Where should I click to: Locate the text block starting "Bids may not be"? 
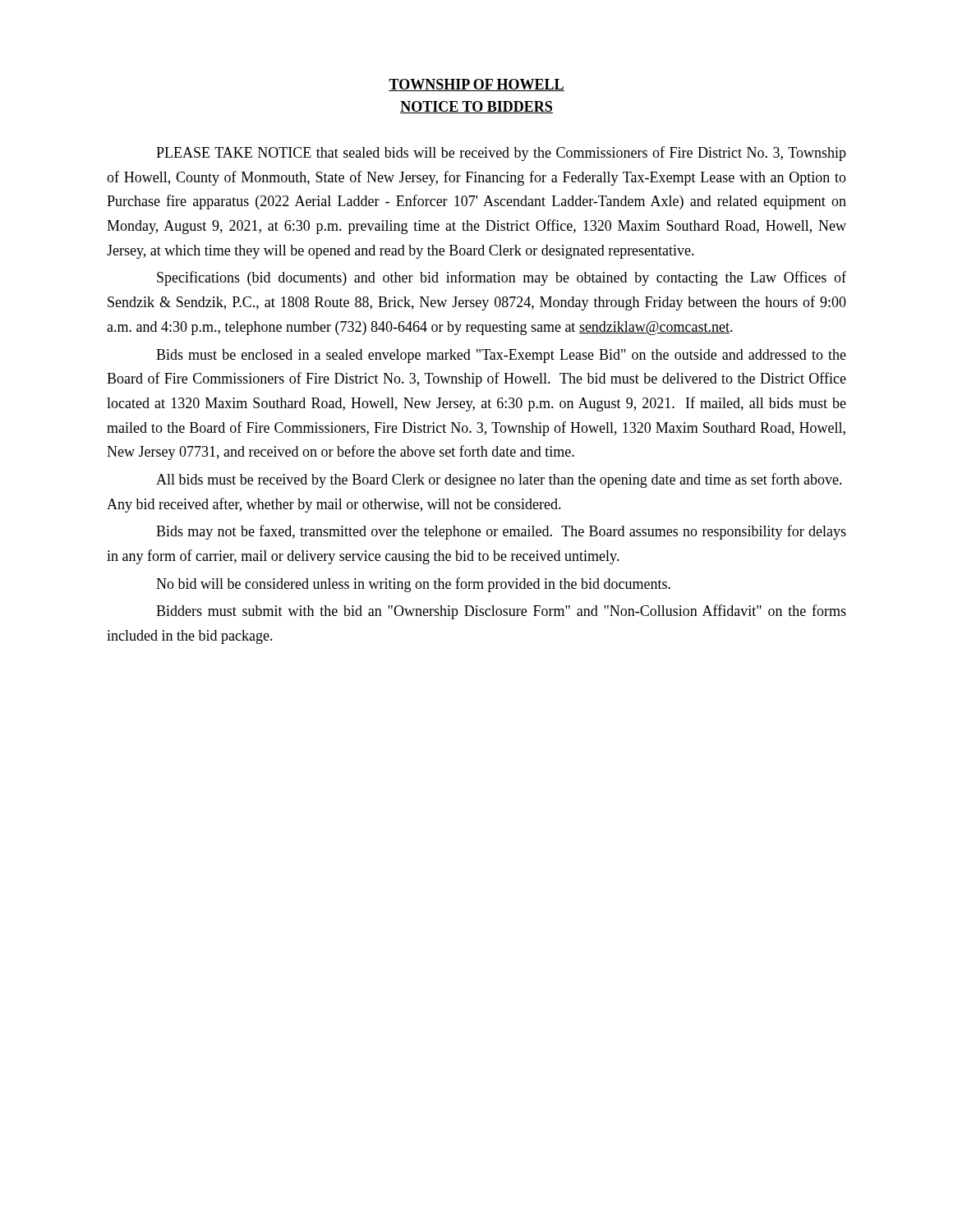(476, 544)
